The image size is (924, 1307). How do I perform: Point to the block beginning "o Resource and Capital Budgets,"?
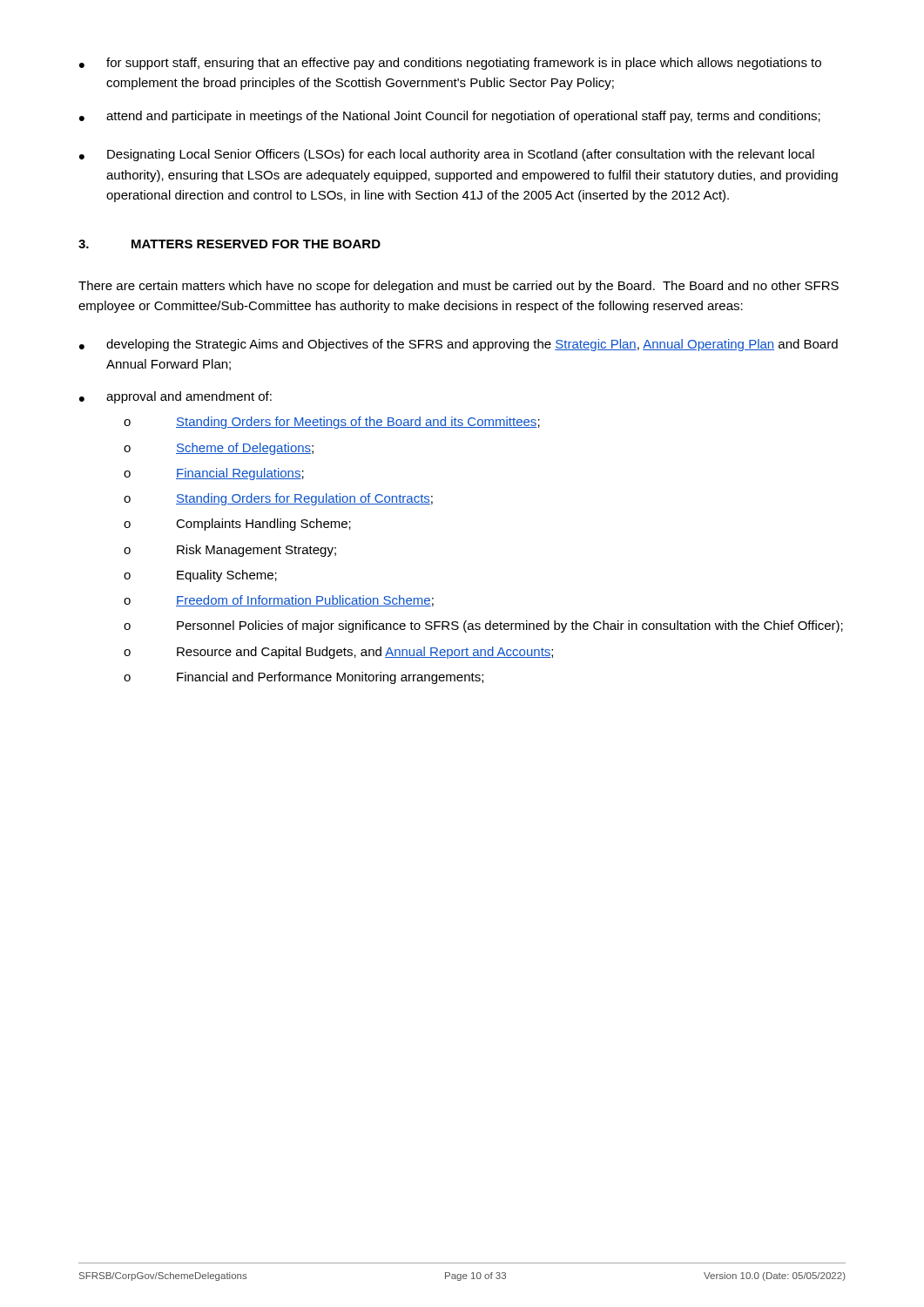[x=476, y=651]
